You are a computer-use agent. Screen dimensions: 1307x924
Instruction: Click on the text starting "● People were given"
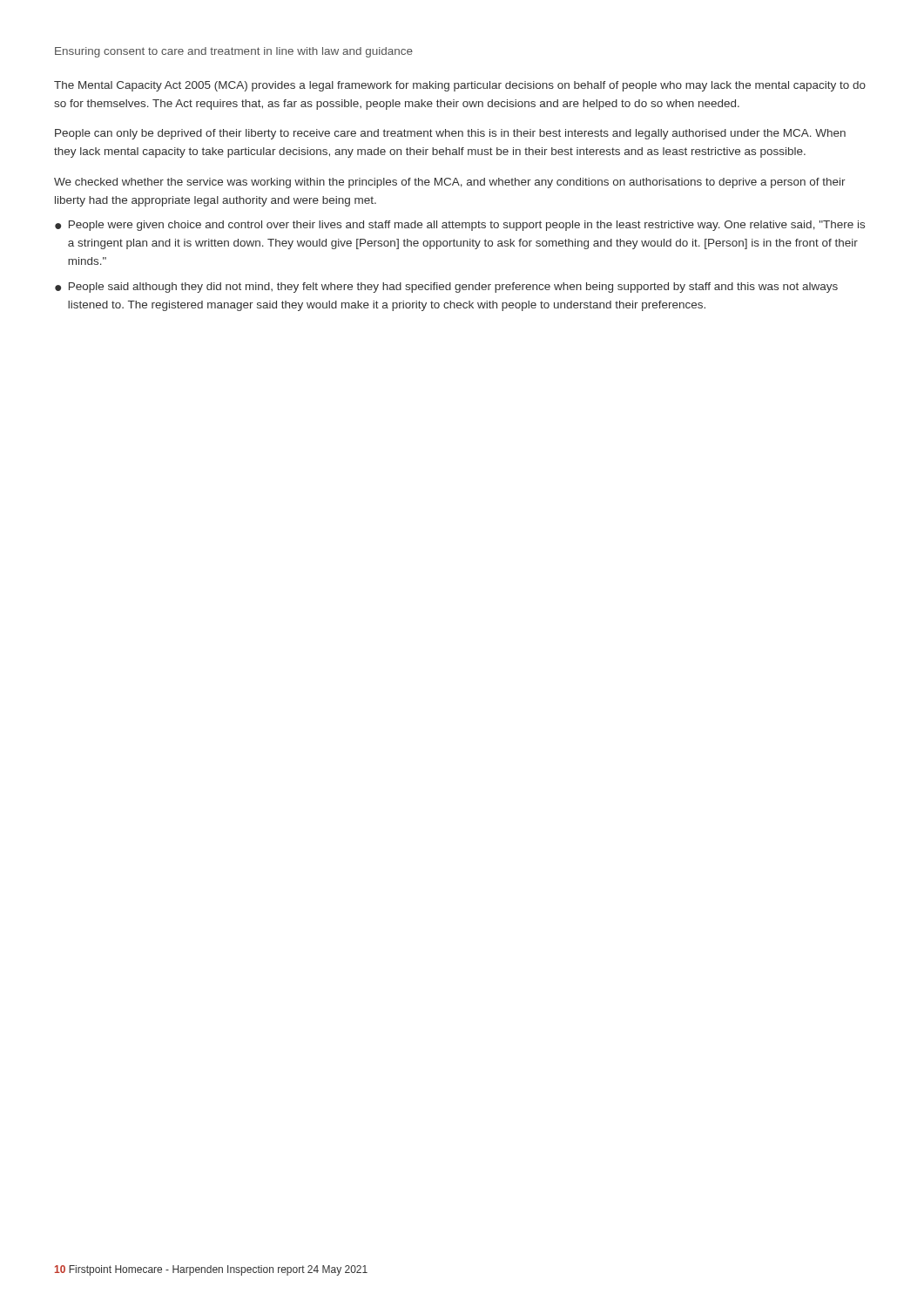pos(462,244)
